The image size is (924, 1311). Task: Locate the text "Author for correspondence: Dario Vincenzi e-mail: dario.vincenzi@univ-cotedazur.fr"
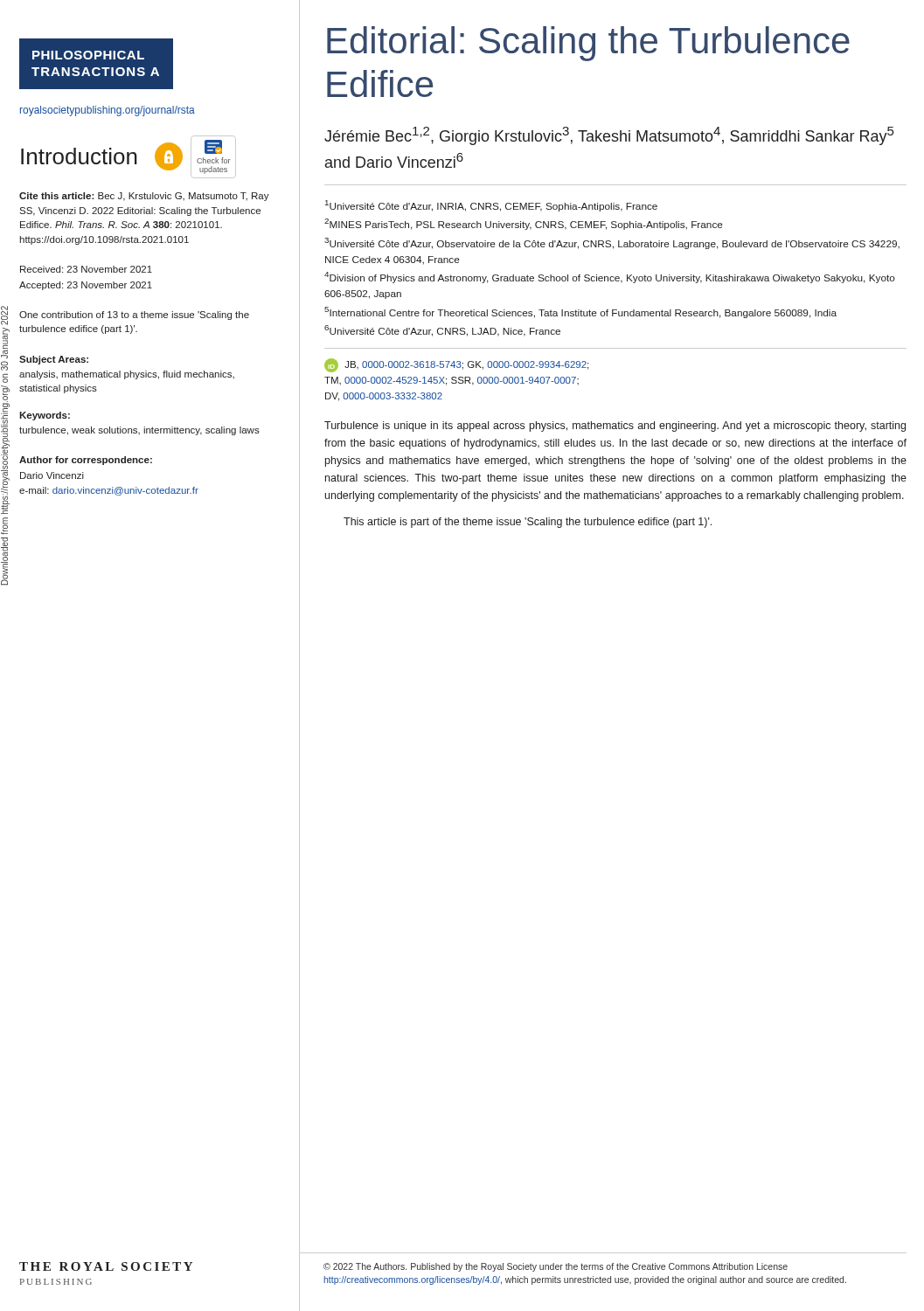click(86, 461)
